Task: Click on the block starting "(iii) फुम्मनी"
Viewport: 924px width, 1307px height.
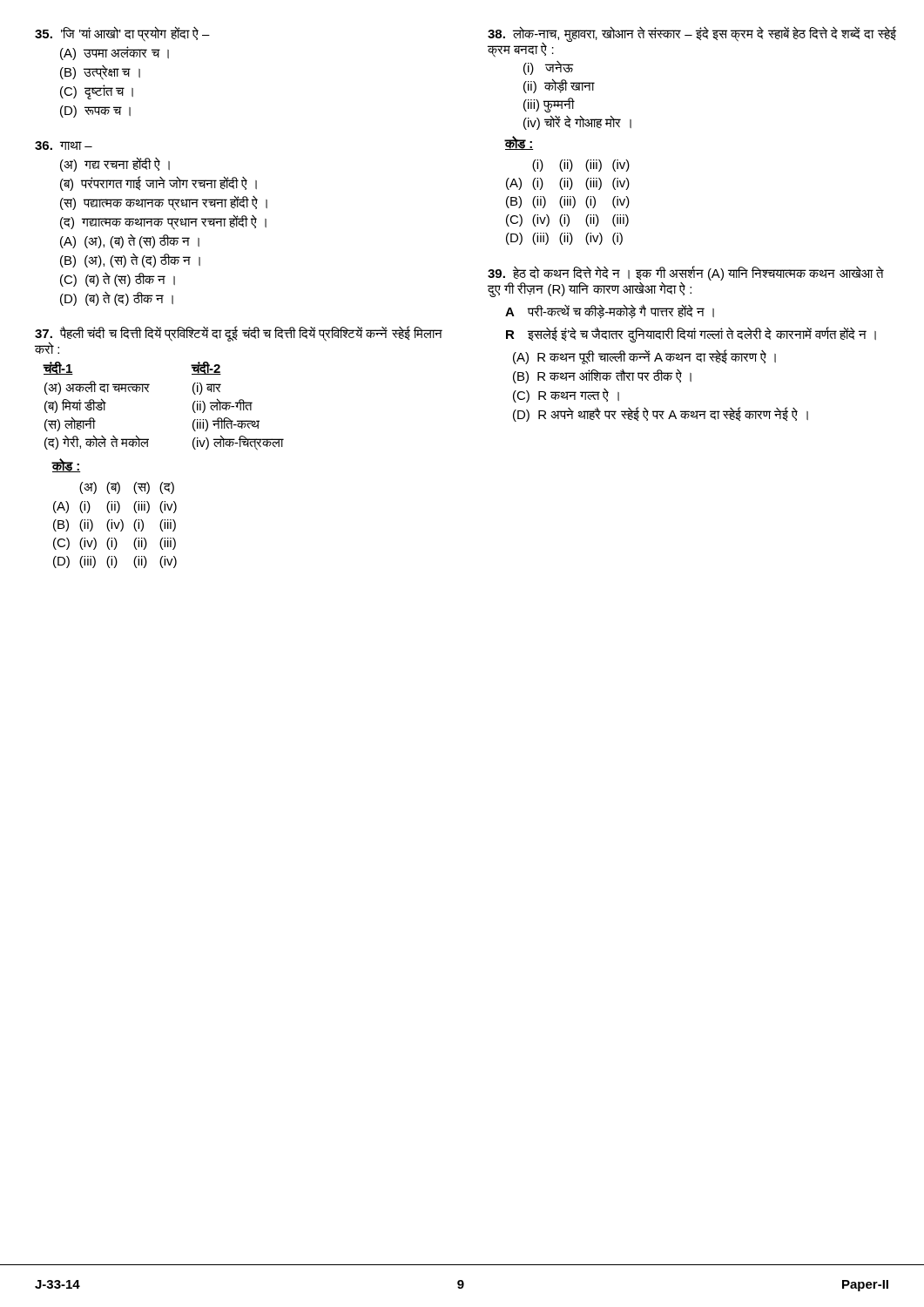Action: (548, 104)
